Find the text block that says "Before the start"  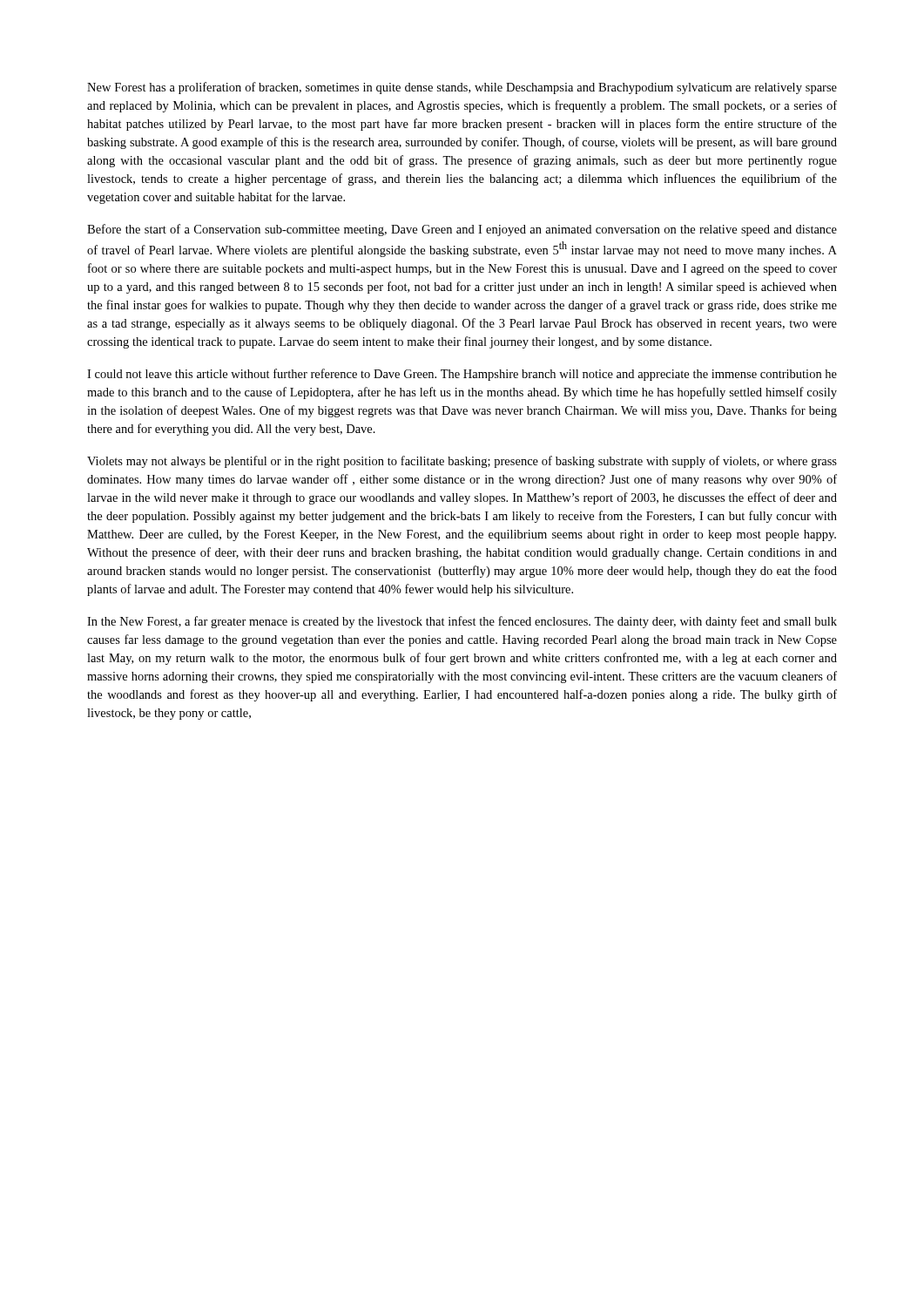click(462, 285)
